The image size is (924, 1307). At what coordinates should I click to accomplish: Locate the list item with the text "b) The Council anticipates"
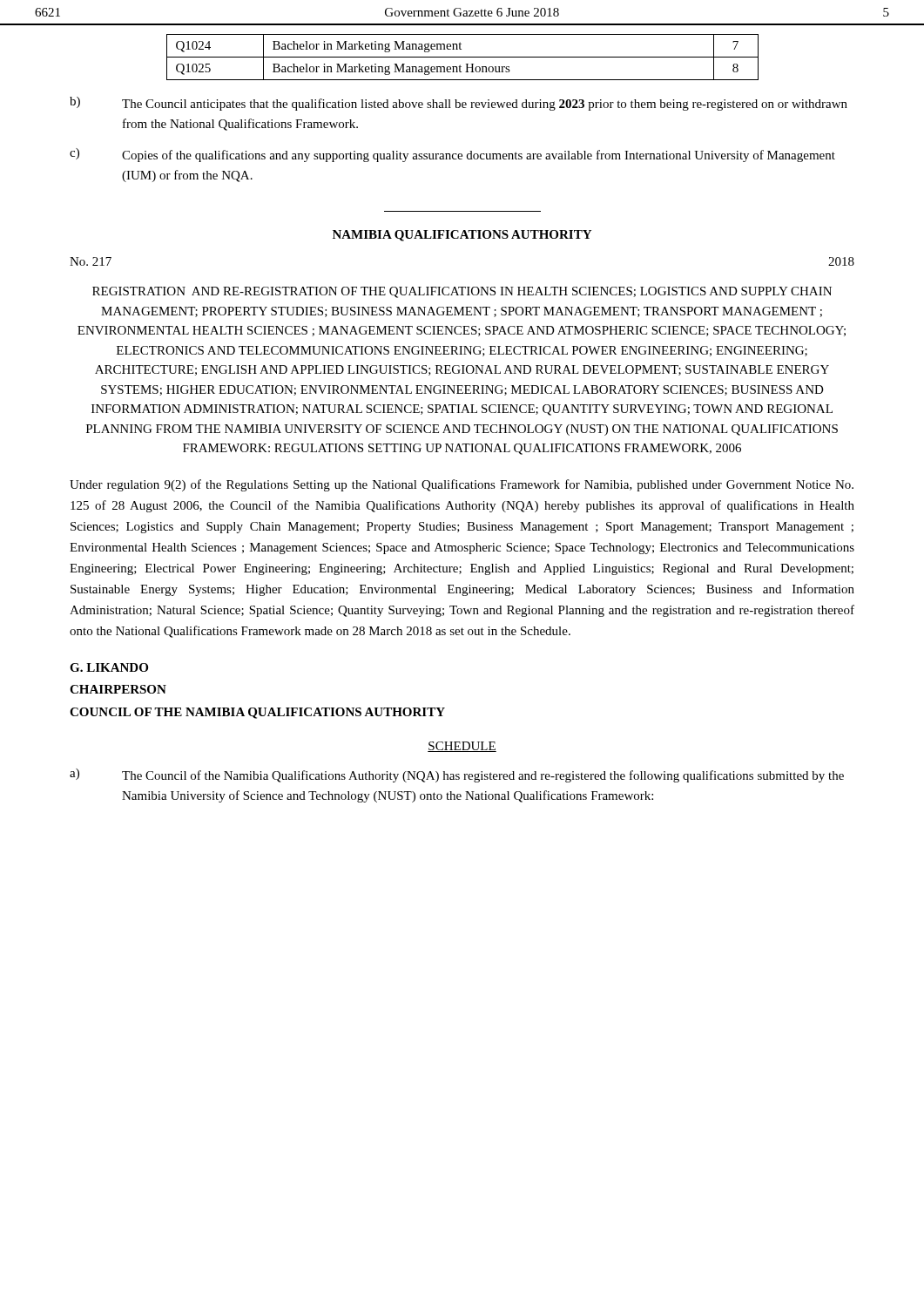pyautogui.click(x=462, y=114)
